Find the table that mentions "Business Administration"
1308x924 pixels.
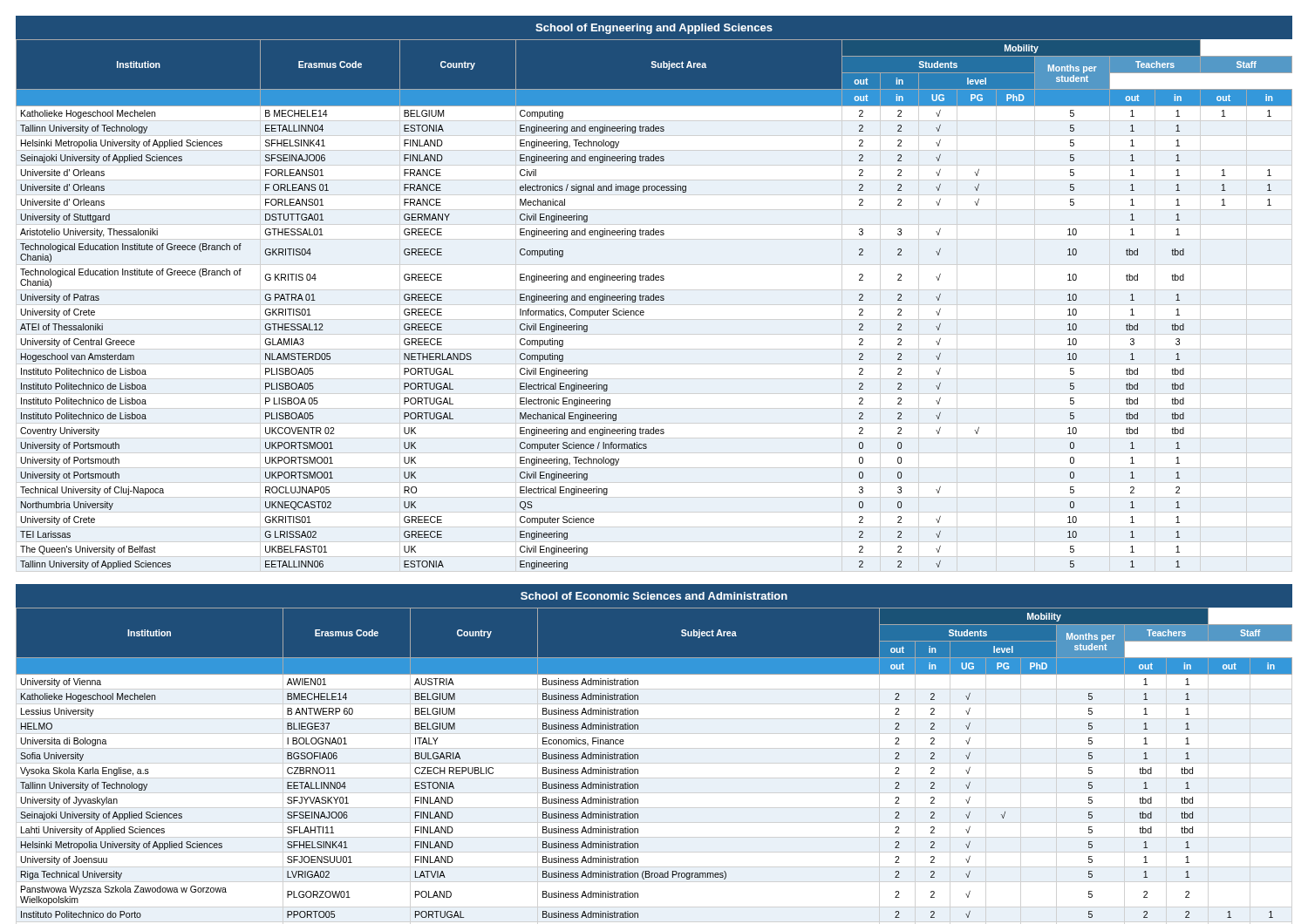click(x=654, y=766)
